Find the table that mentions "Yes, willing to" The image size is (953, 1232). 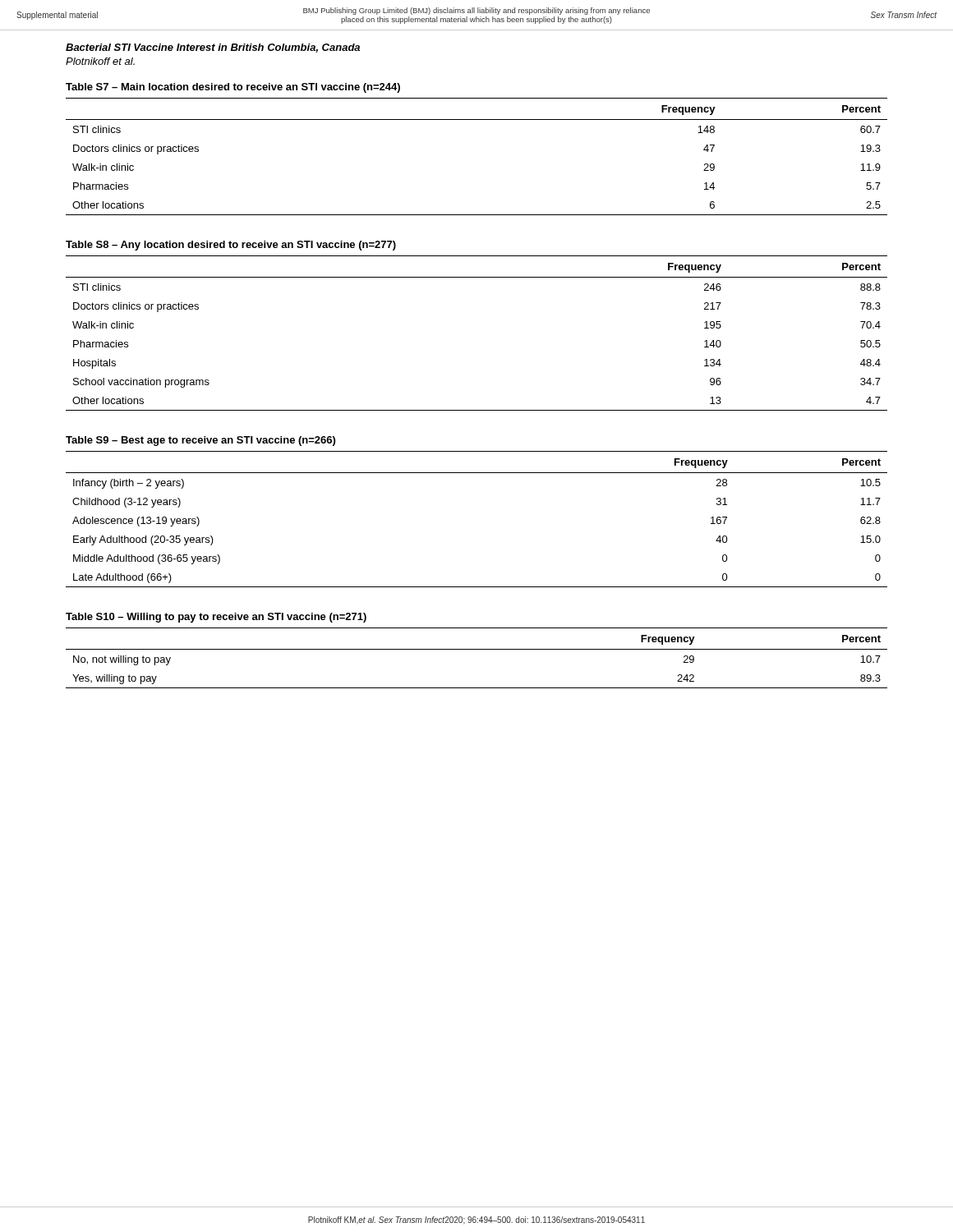pyautogui.click(x=476, y=658)
